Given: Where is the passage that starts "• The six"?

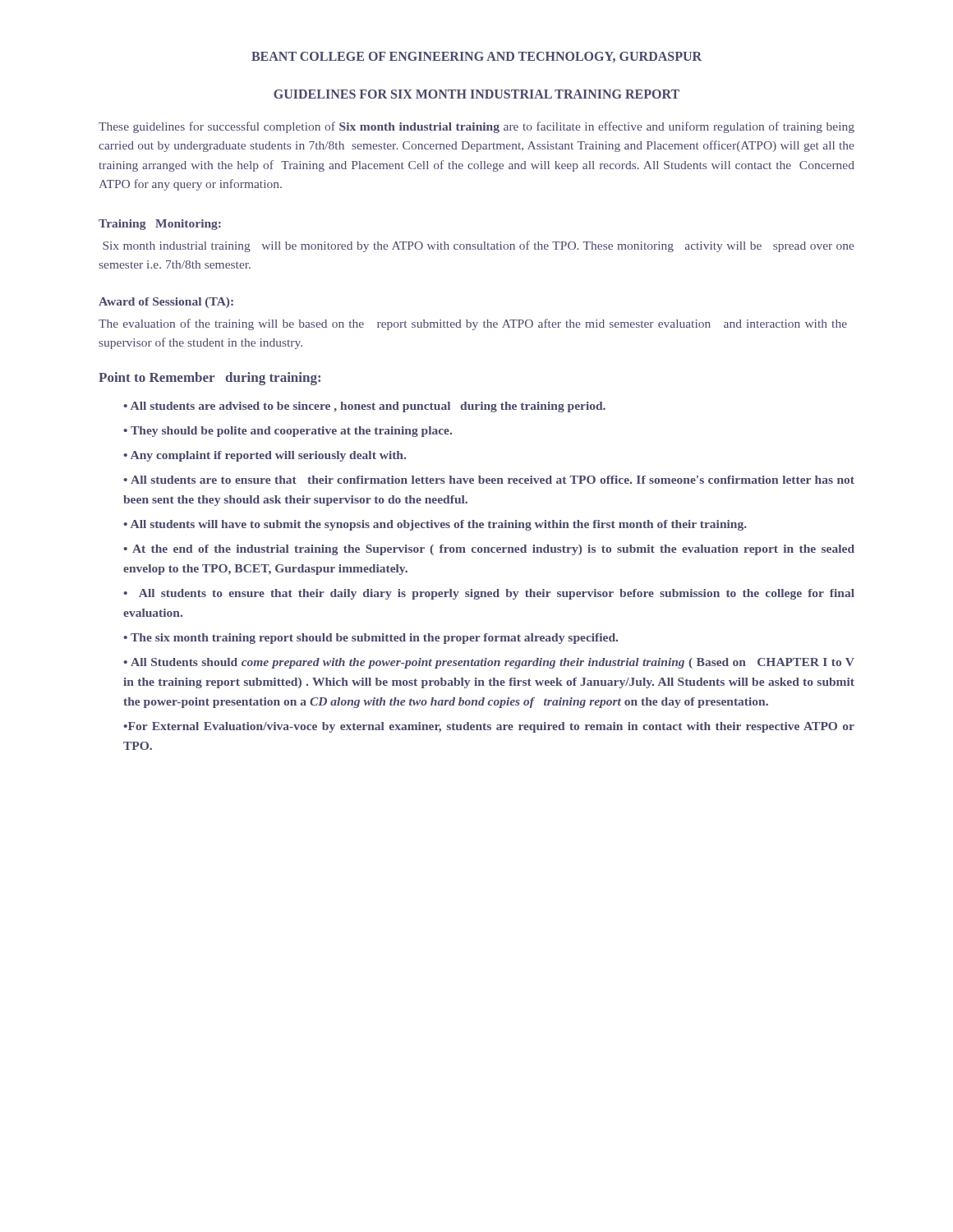Looking at the screenshot, I should pyautogui.click(x=371, y=637).
